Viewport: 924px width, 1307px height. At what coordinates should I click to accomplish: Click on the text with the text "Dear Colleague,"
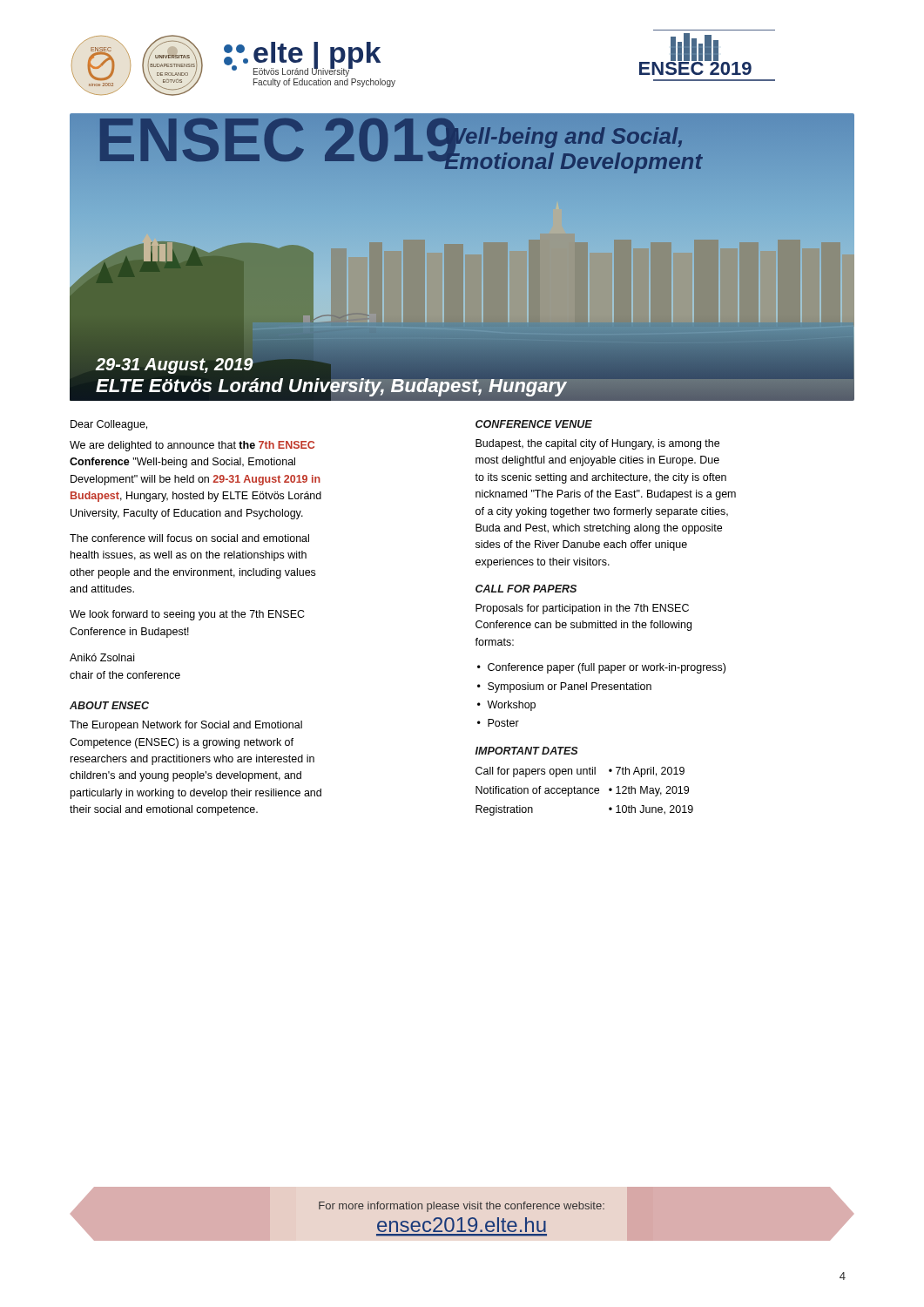(x=109, y=424)
